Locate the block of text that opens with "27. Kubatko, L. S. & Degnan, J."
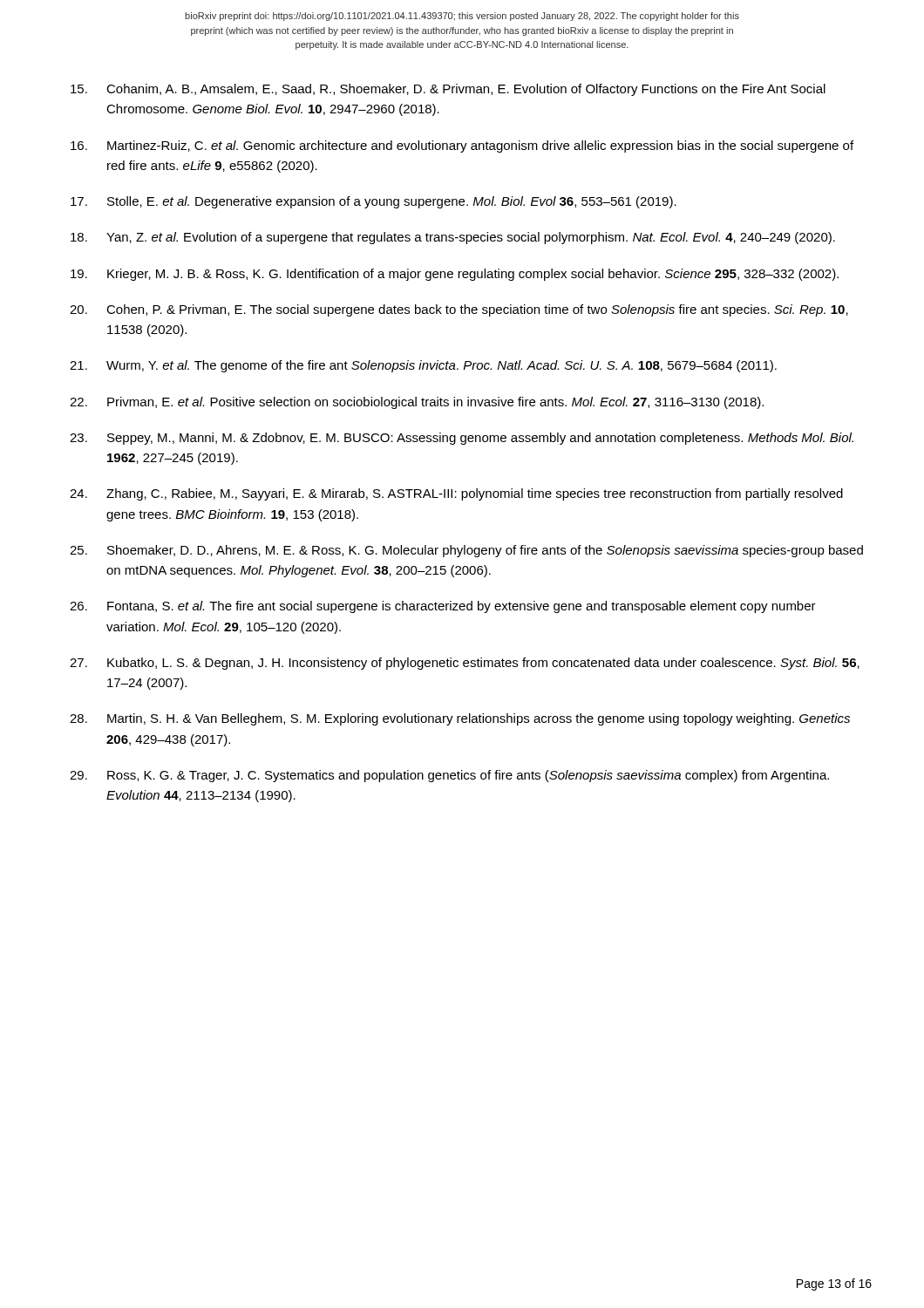Screen dimensions: 1308x924 pyautogui.click(x=471, y=672)
